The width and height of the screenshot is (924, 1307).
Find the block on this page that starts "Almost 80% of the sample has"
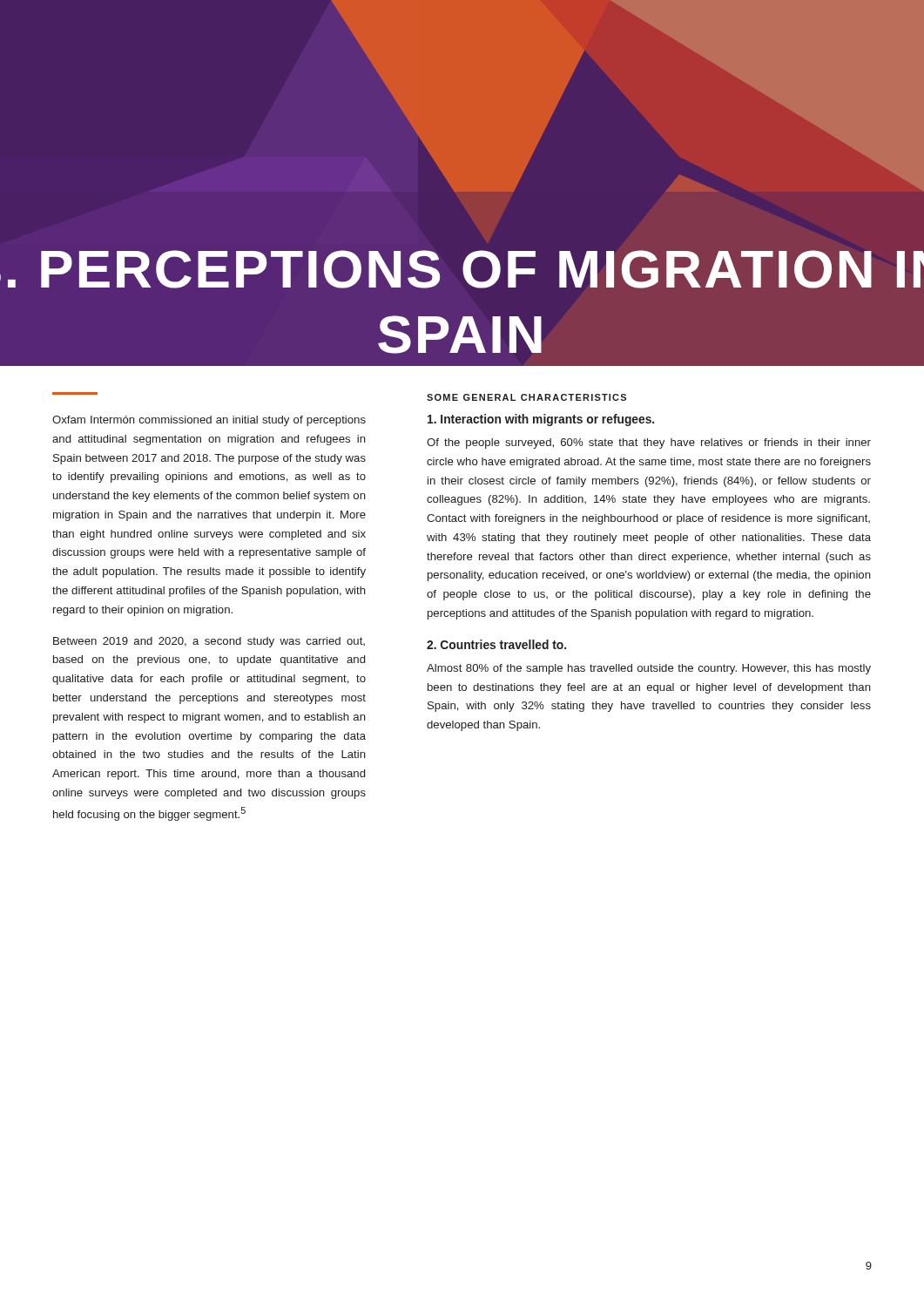(649, 696)
